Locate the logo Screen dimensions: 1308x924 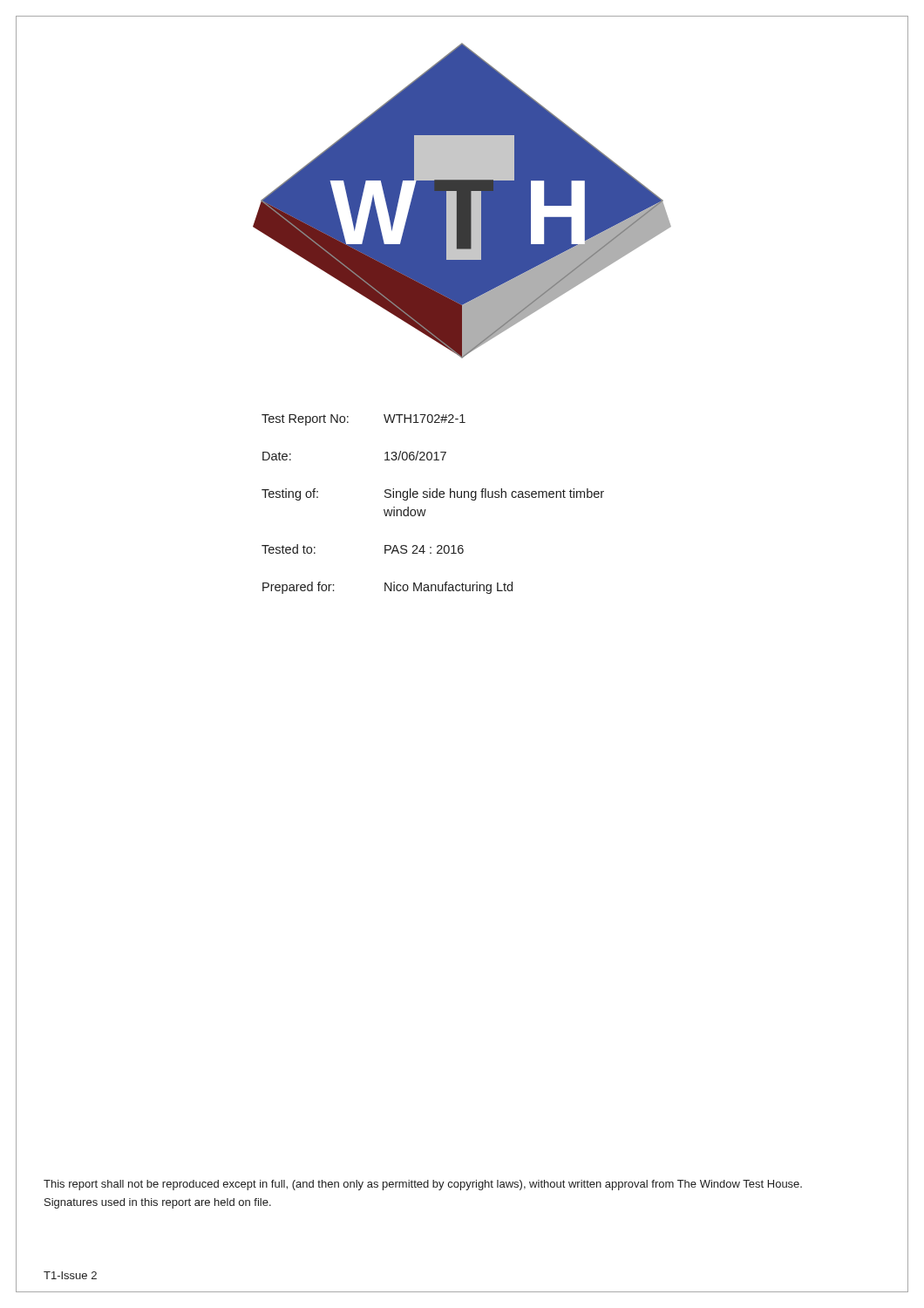click(462, 201)
